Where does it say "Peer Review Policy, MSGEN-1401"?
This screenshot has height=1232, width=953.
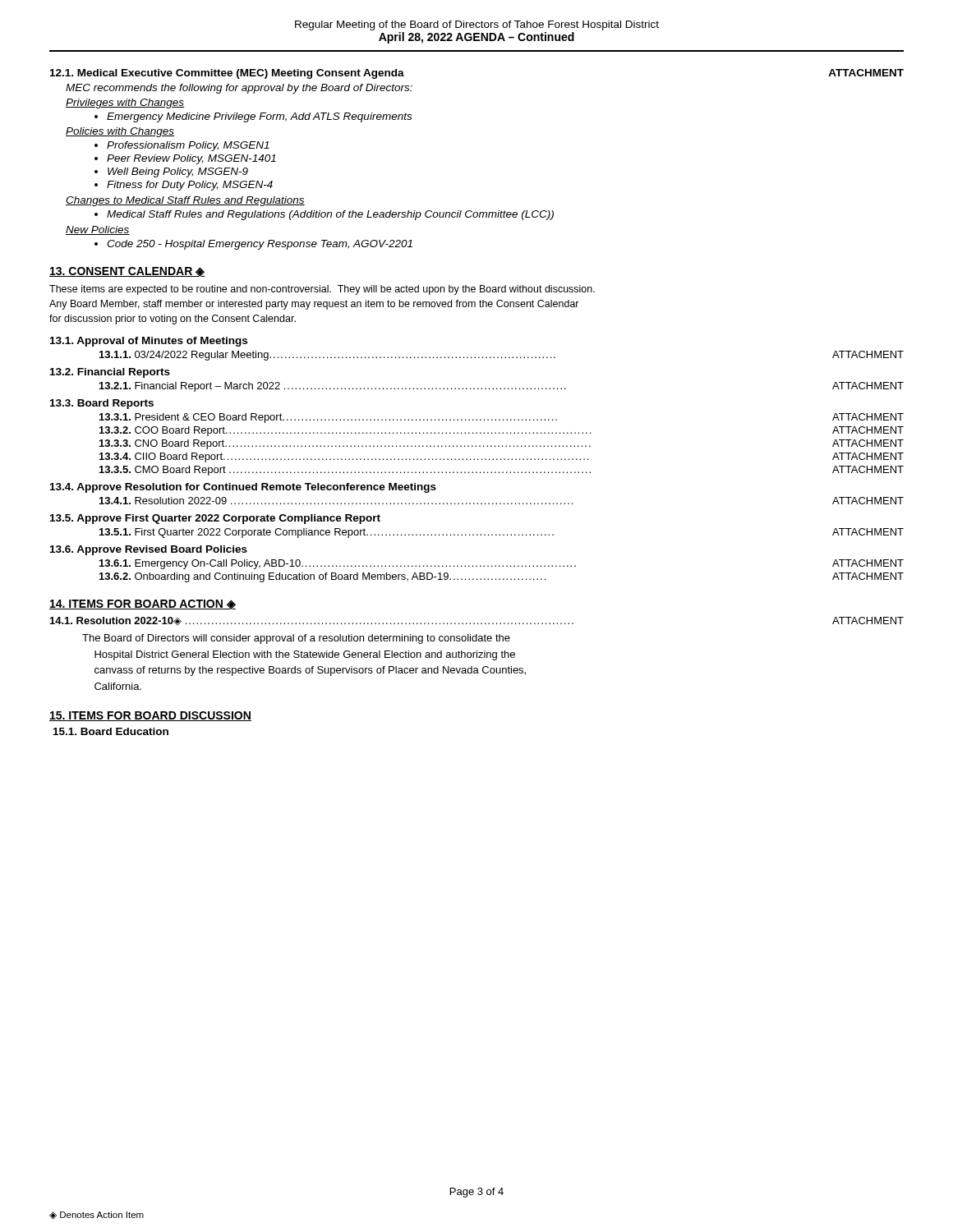pyautogui.click(x=185, y=159)
